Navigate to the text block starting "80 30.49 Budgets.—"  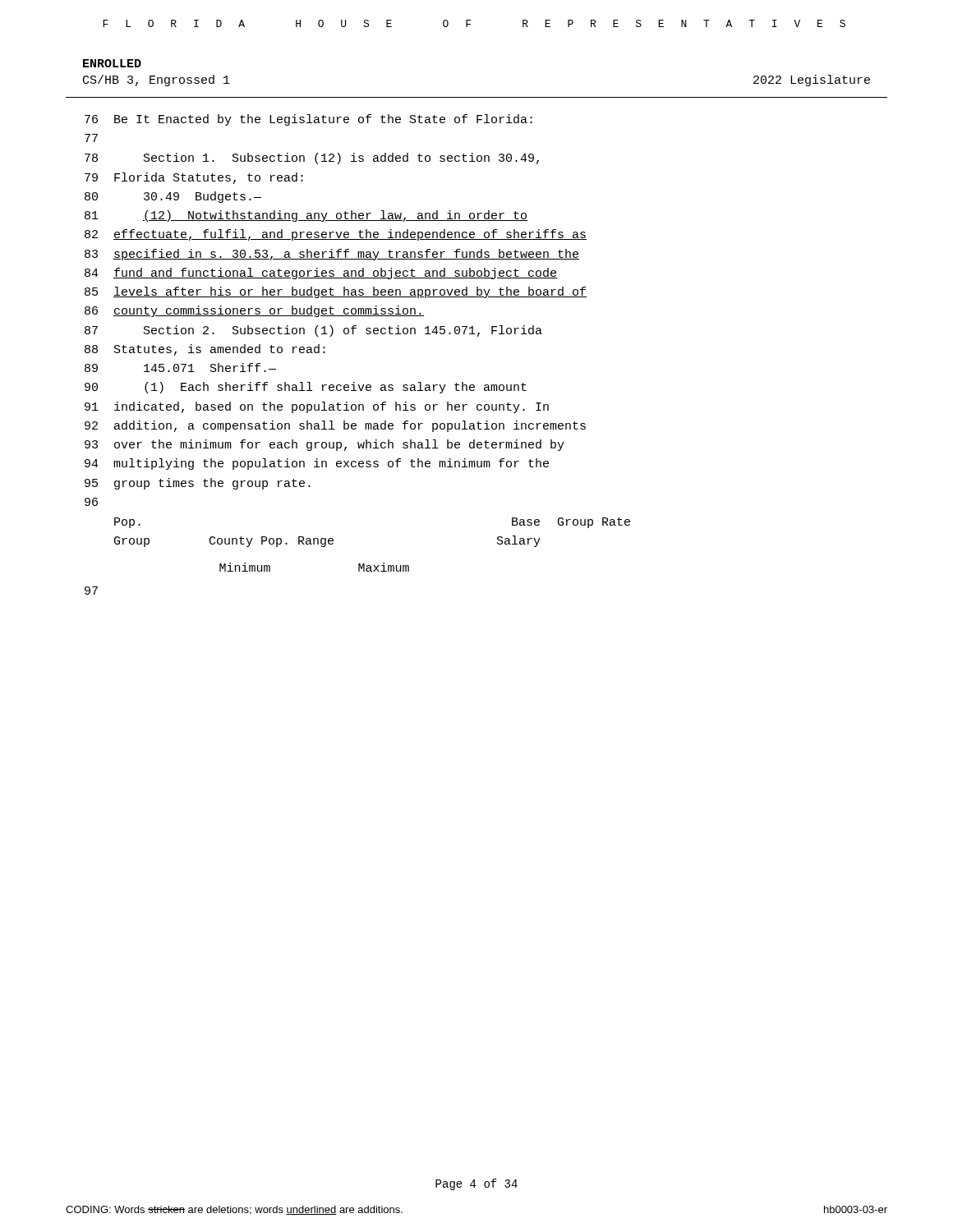[x=173, y=197]
